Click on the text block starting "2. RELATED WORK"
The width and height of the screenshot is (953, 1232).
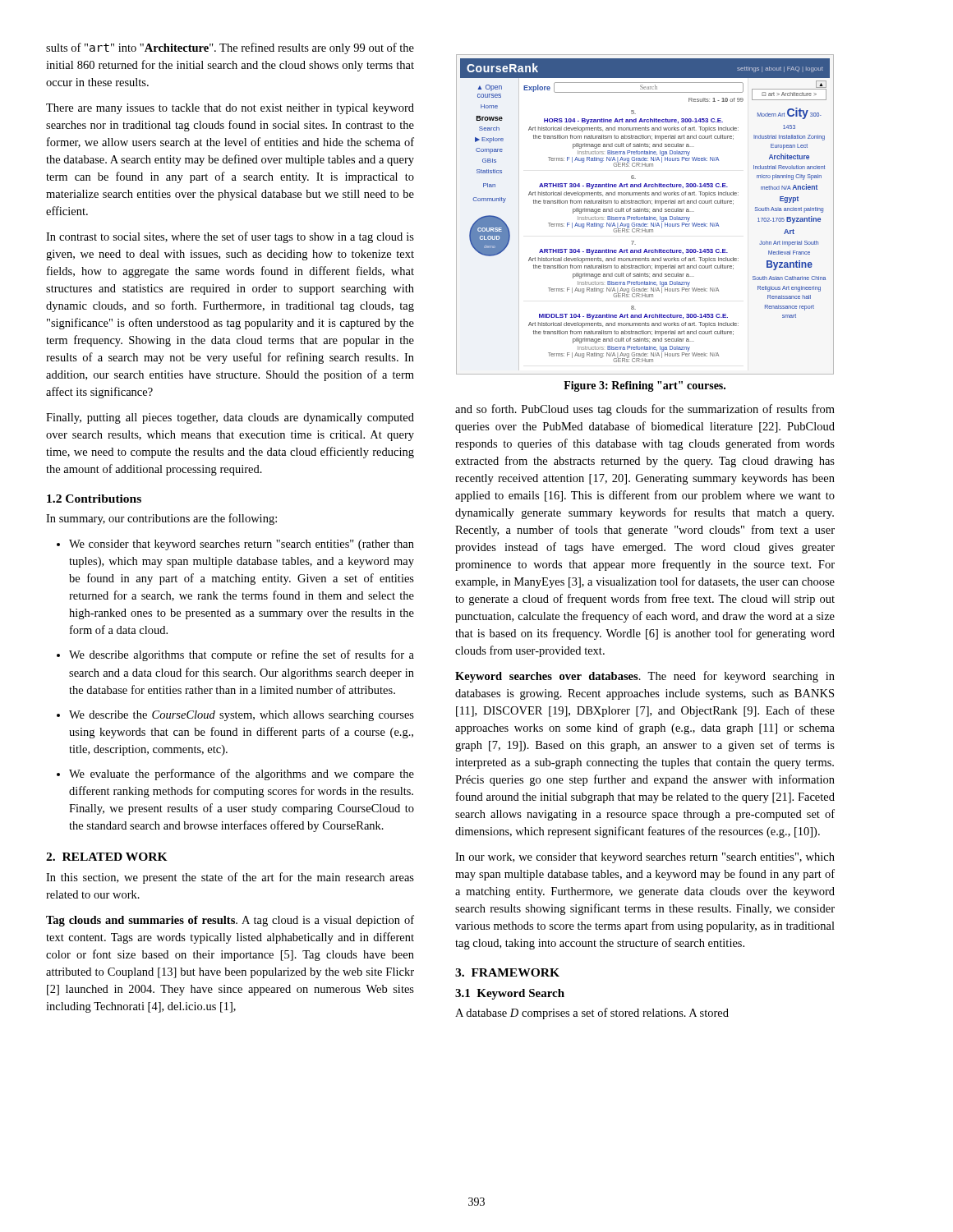point(107,856)
